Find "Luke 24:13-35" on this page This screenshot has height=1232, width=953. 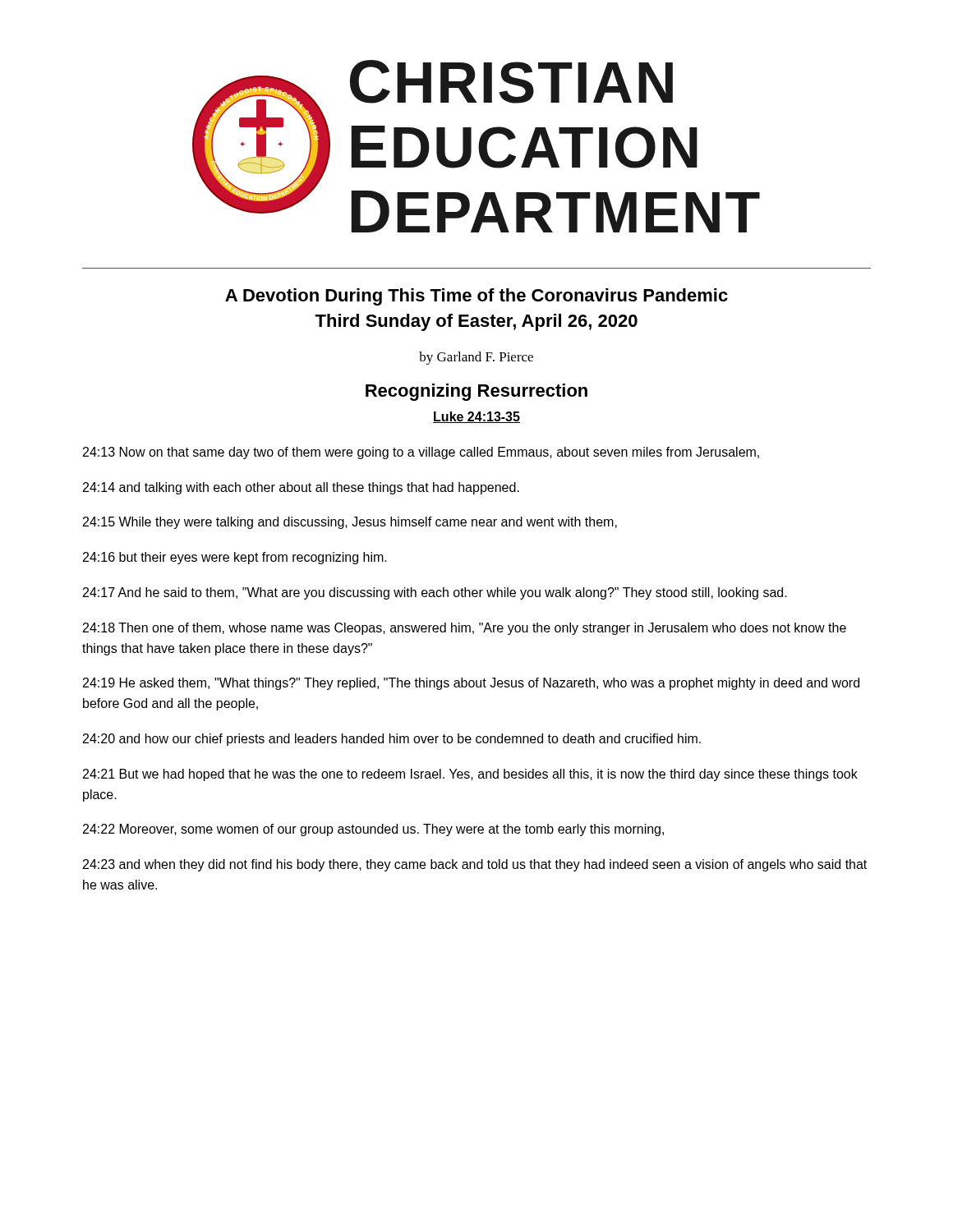476,417
